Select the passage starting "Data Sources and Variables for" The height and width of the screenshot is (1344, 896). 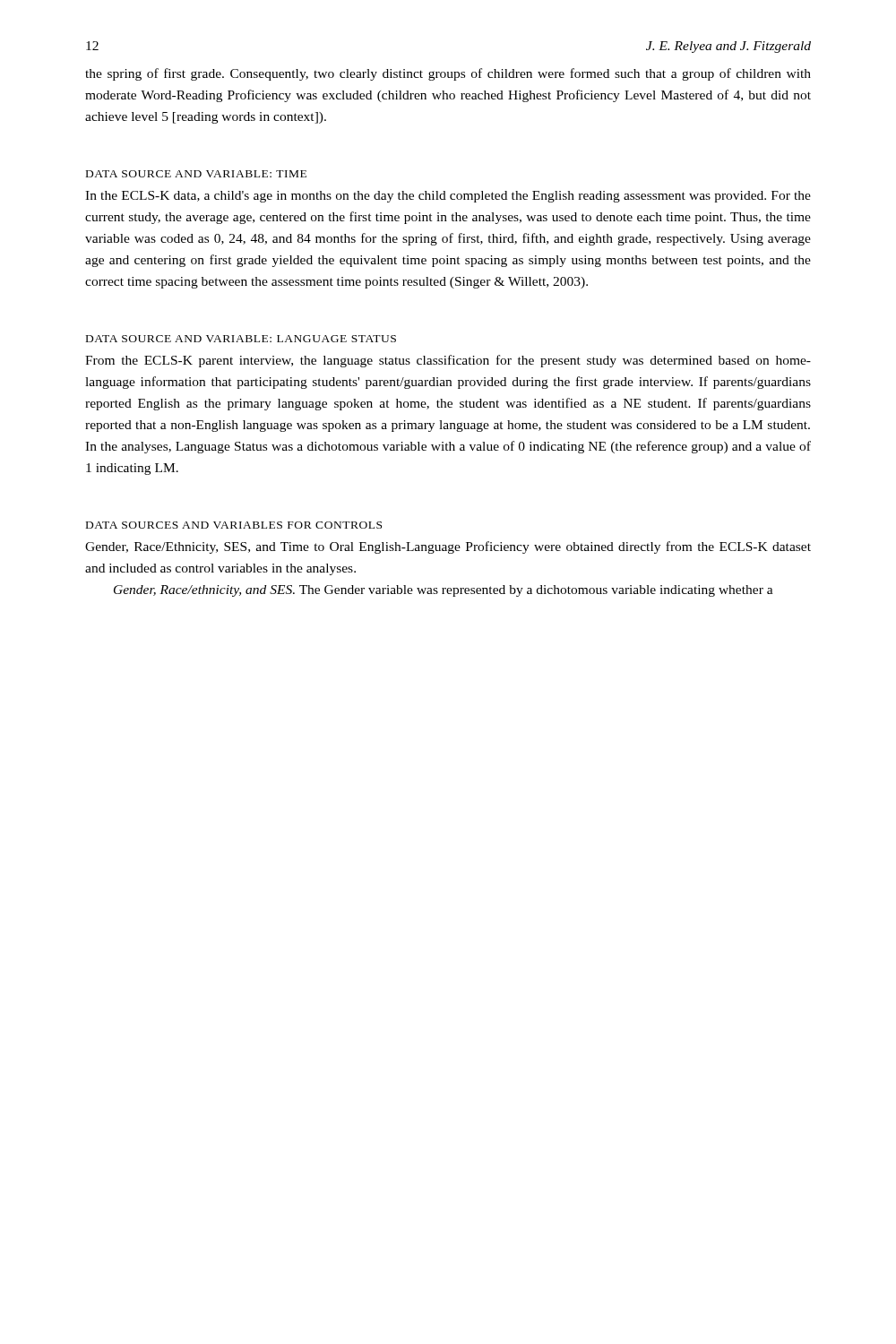(x=234, y=525)
